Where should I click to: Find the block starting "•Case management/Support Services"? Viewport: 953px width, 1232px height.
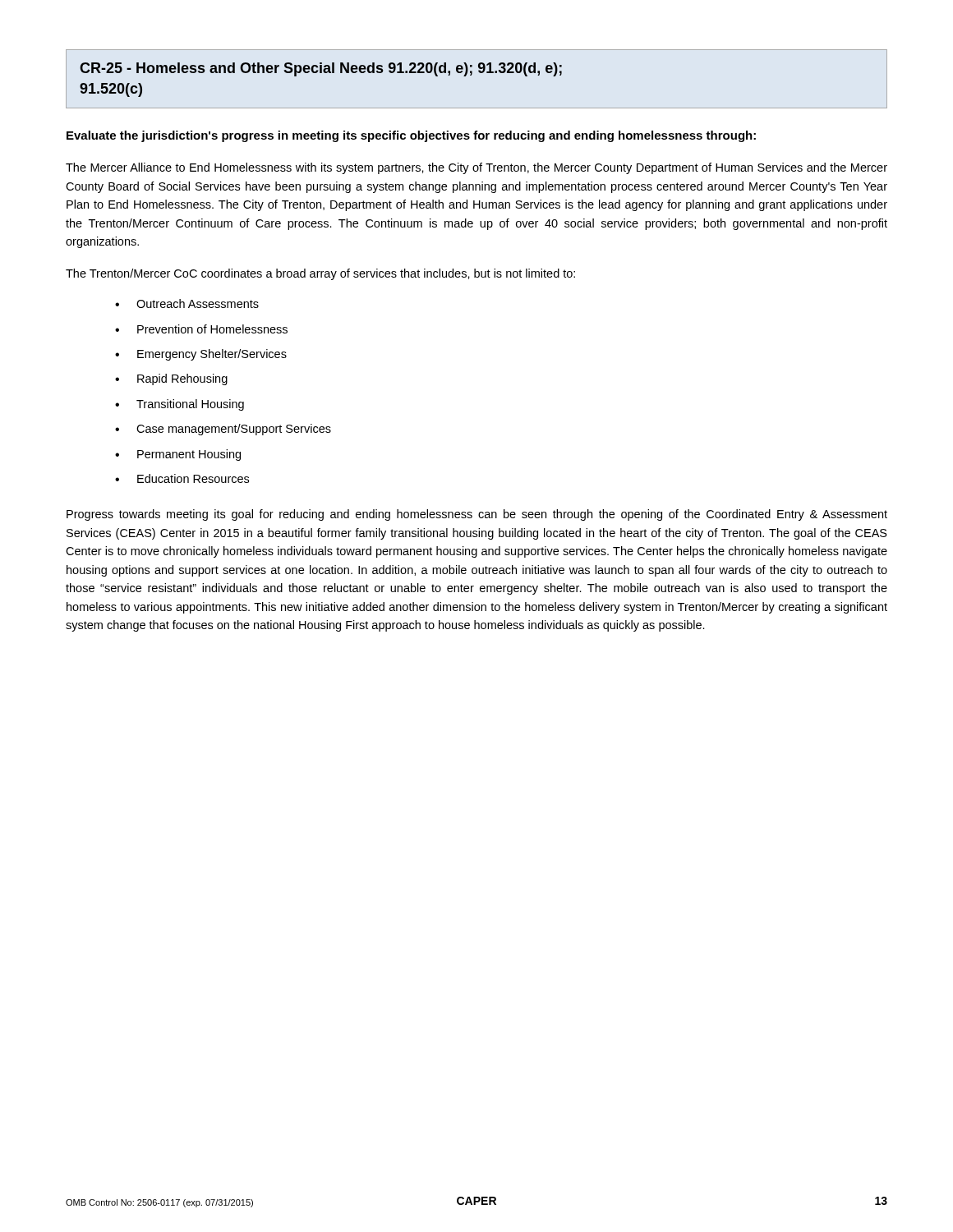coord(223,430)
